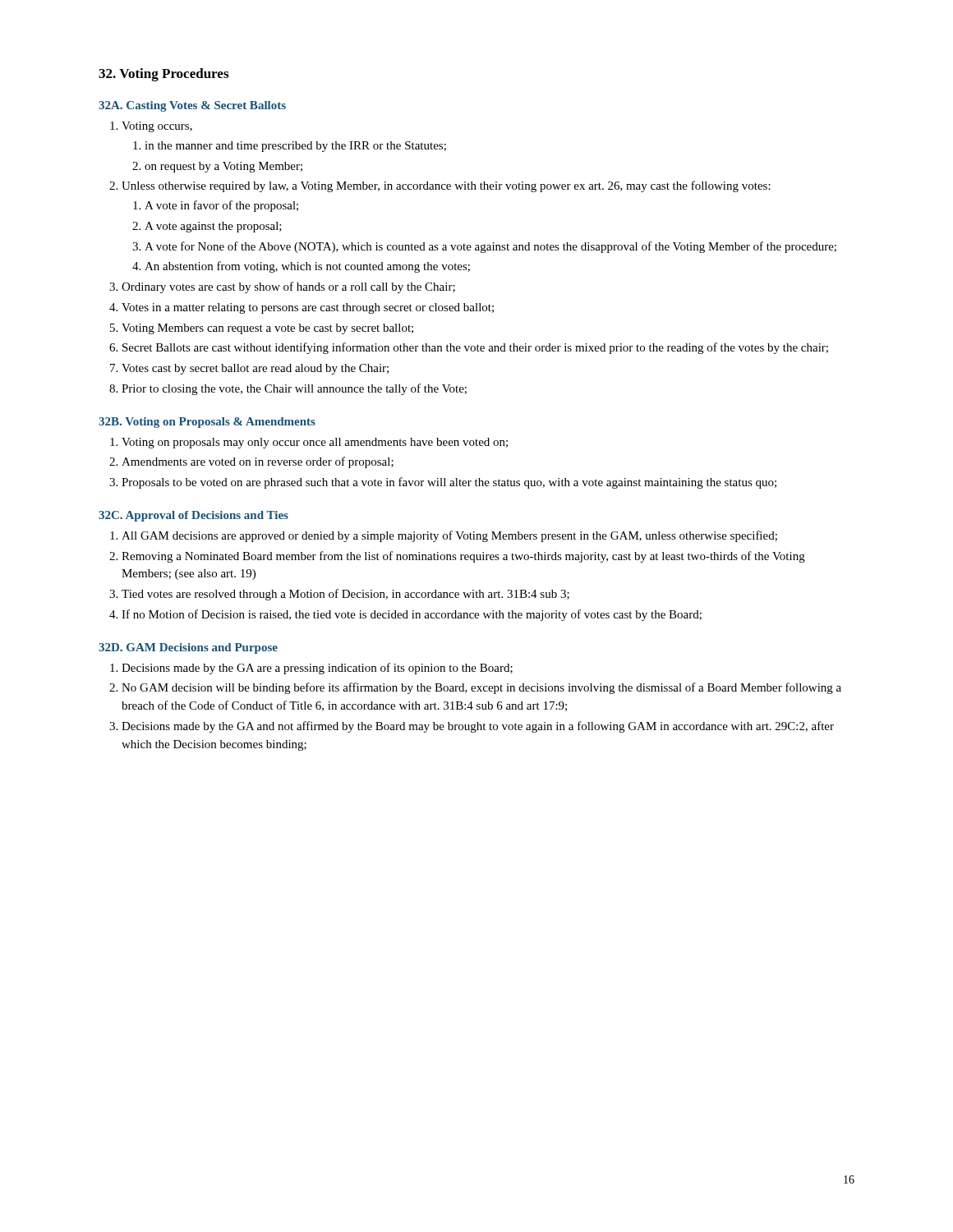953x1232 pixels.
Task: Select the element starting "Prior to closing the vote,"
Action: 295,388
